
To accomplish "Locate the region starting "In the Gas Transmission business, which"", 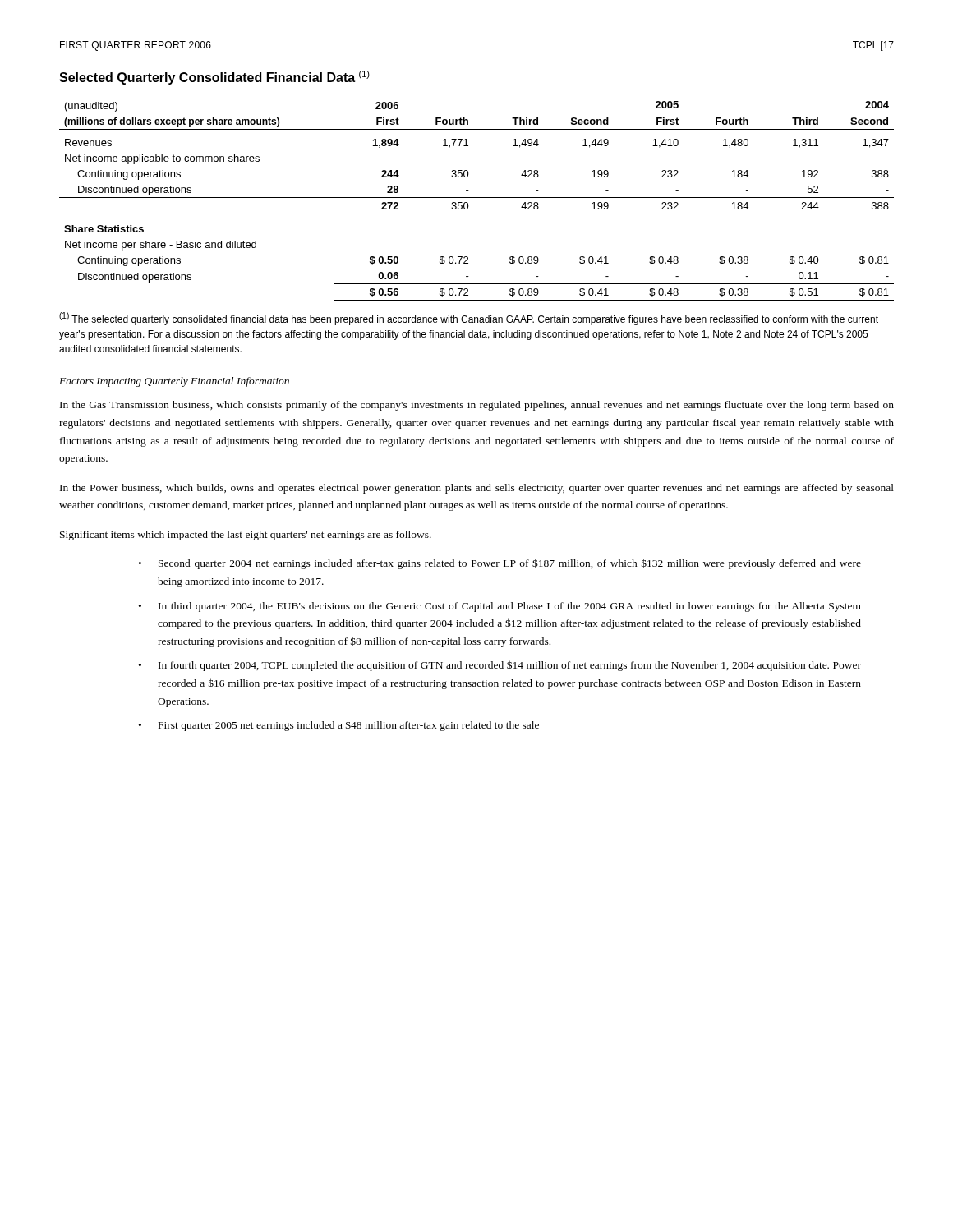I will click(x=476, y=431).
